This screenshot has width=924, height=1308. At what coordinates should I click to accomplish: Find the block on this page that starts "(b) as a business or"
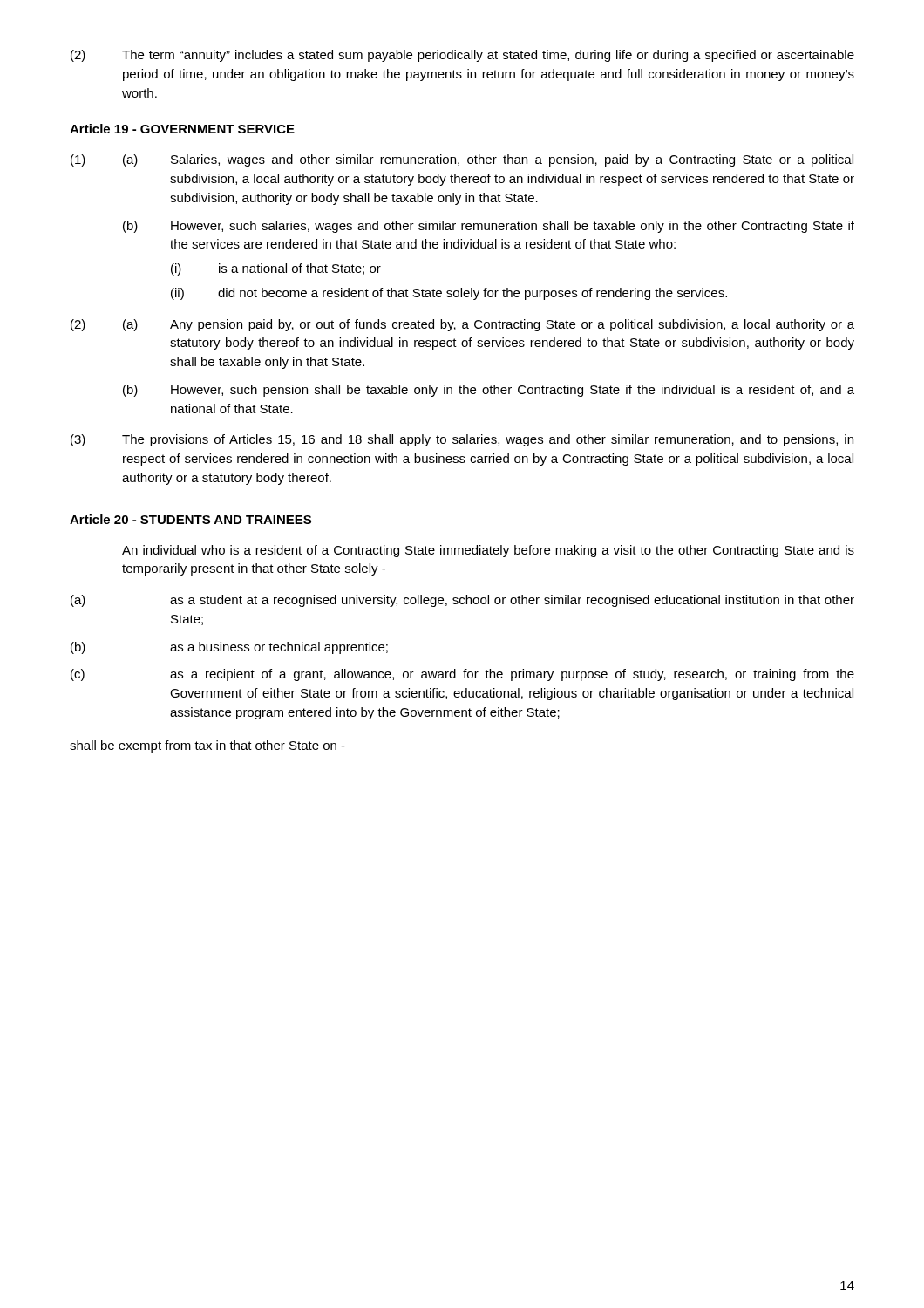[x=229, y=648]
